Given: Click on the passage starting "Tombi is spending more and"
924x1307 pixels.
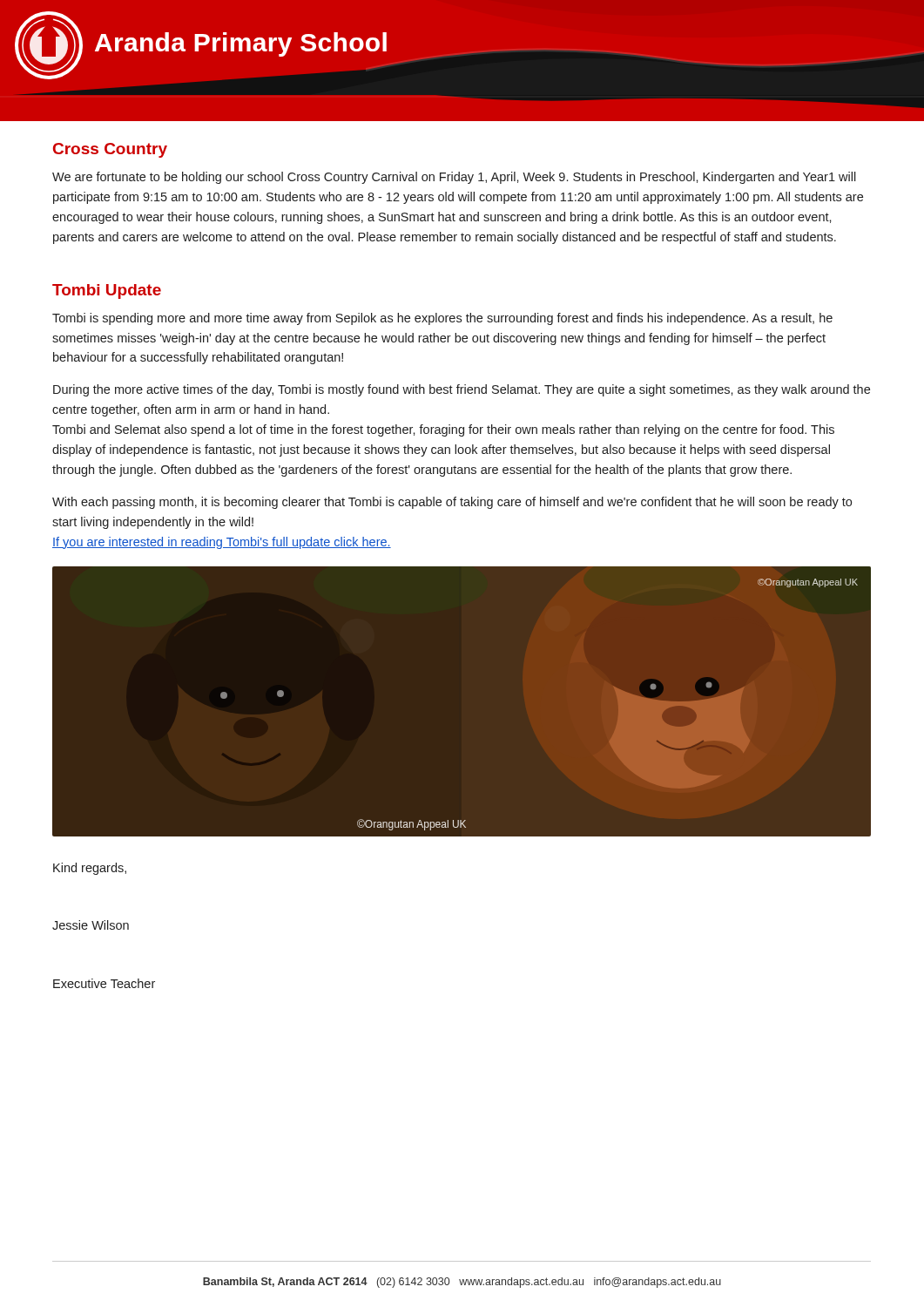Looking at the screenshot, I should click(x=443, y=338).
